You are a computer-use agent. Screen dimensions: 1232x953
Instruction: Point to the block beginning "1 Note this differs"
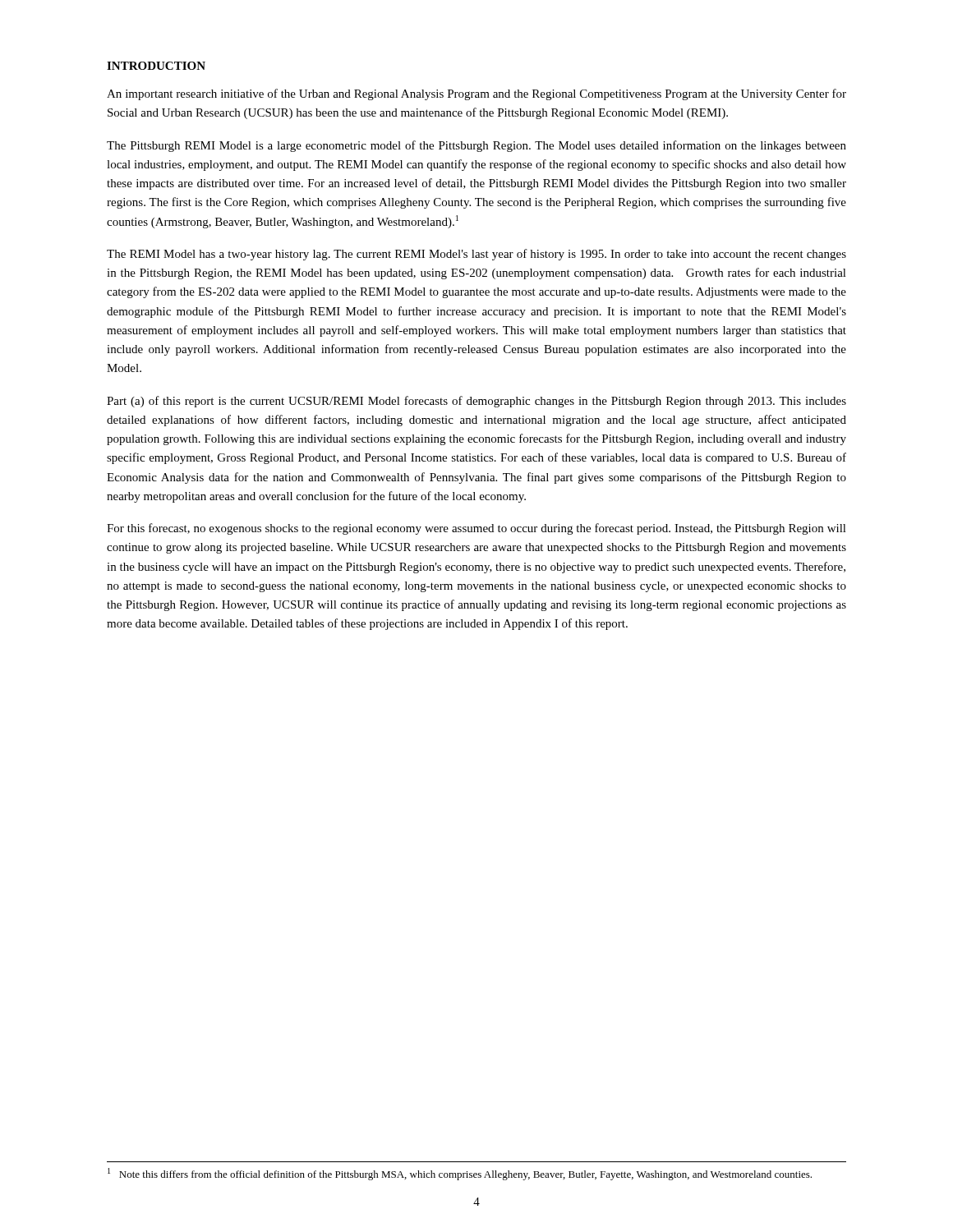[x=460, y=1174]
